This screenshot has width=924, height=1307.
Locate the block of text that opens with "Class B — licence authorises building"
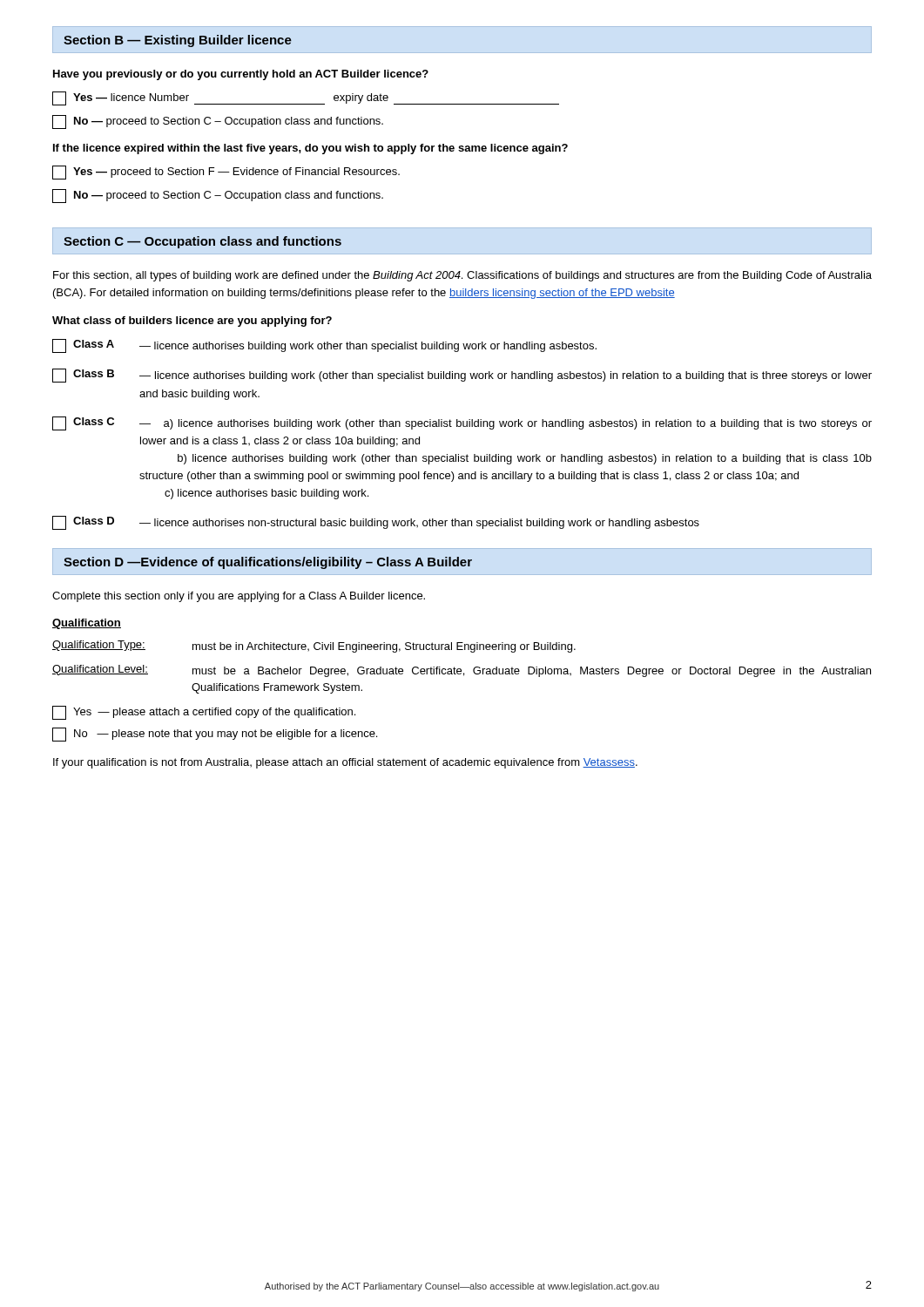click(462, 385)
